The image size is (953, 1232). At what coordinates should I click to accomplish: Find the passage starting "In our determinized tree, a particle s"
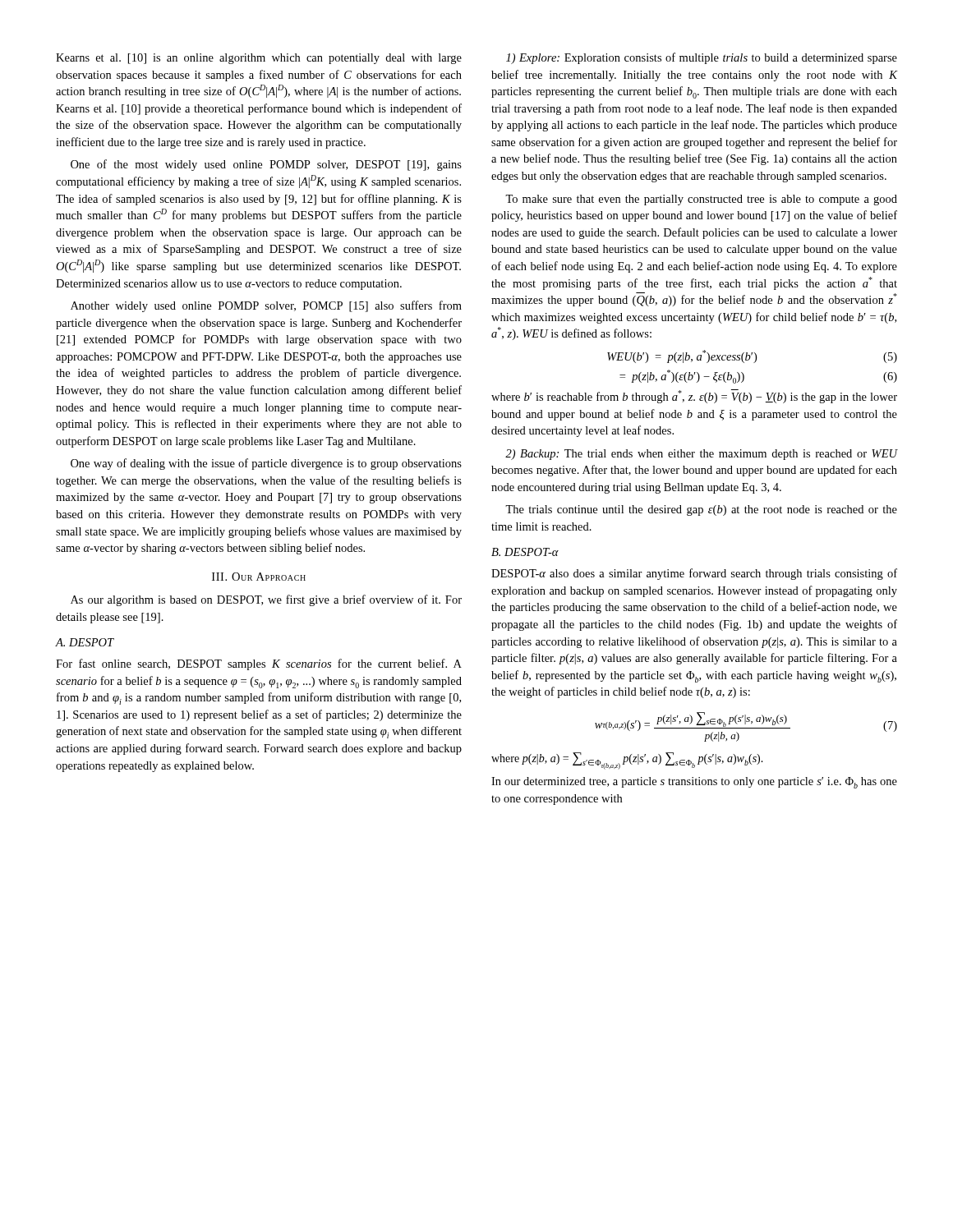tap(694, 790)
